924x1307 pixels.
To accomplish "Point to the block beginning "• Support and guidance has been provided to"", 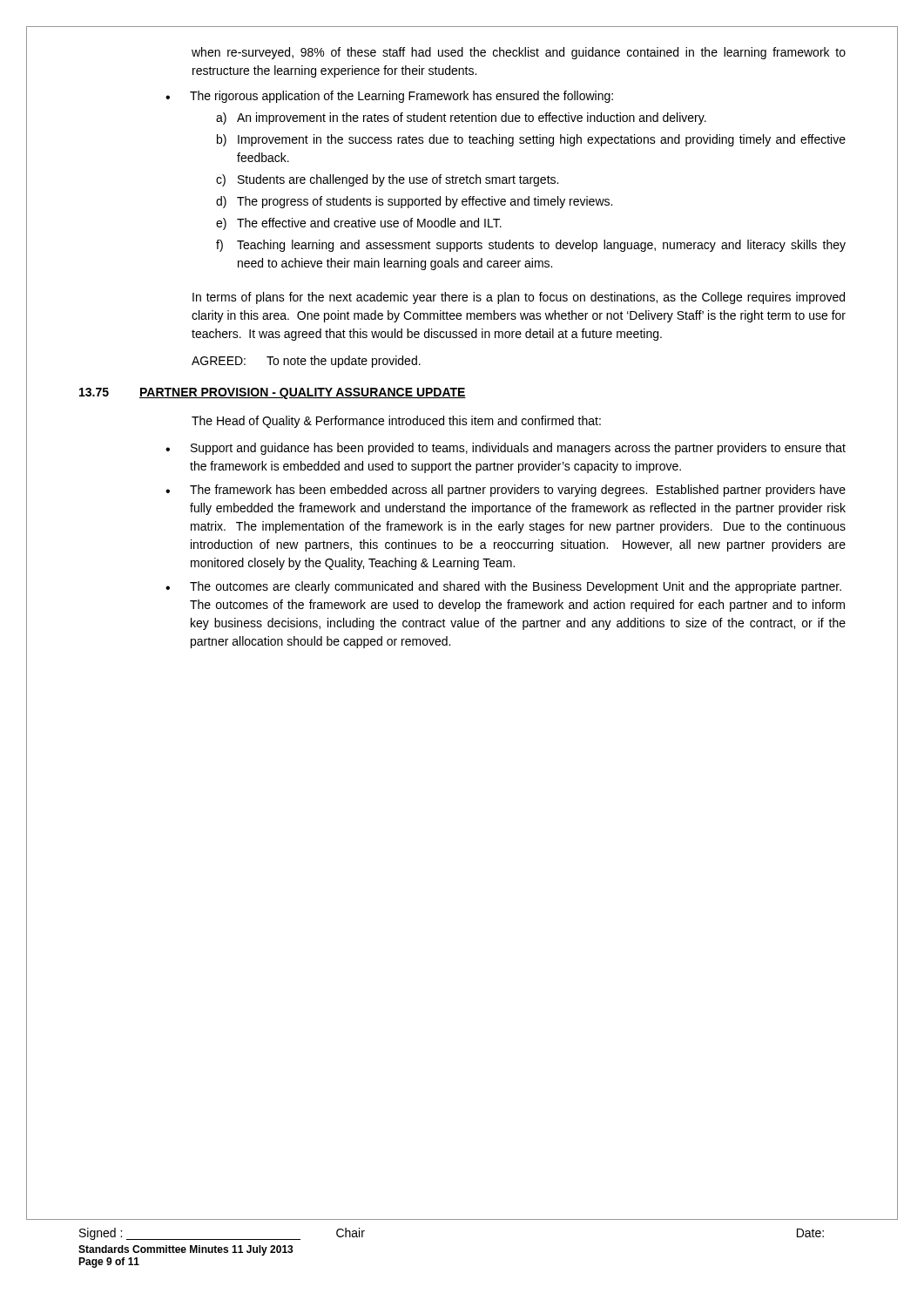I will coord(506,457).
